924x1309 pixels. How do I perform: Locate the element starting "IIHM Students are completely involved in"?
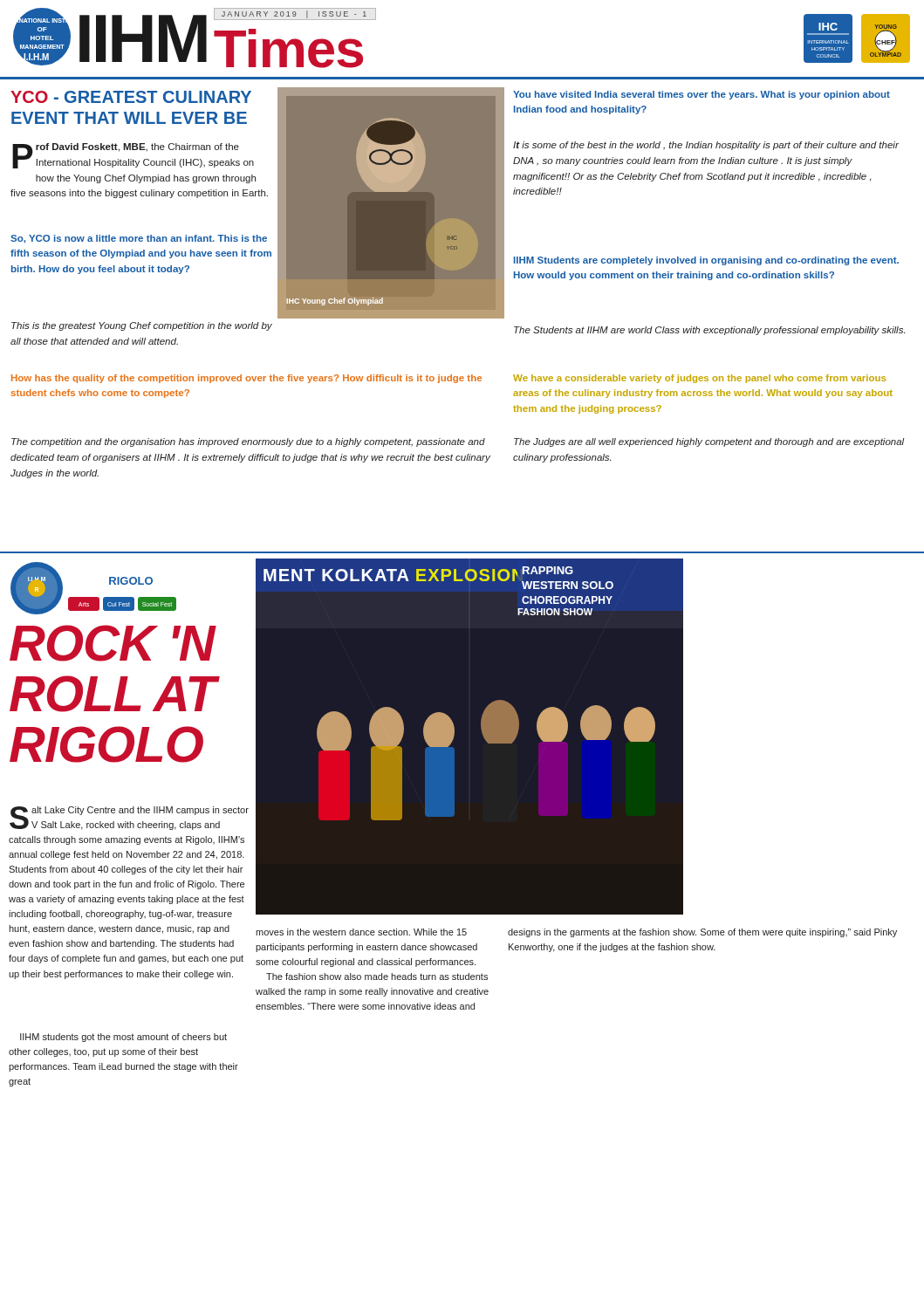tap(706, 268)
